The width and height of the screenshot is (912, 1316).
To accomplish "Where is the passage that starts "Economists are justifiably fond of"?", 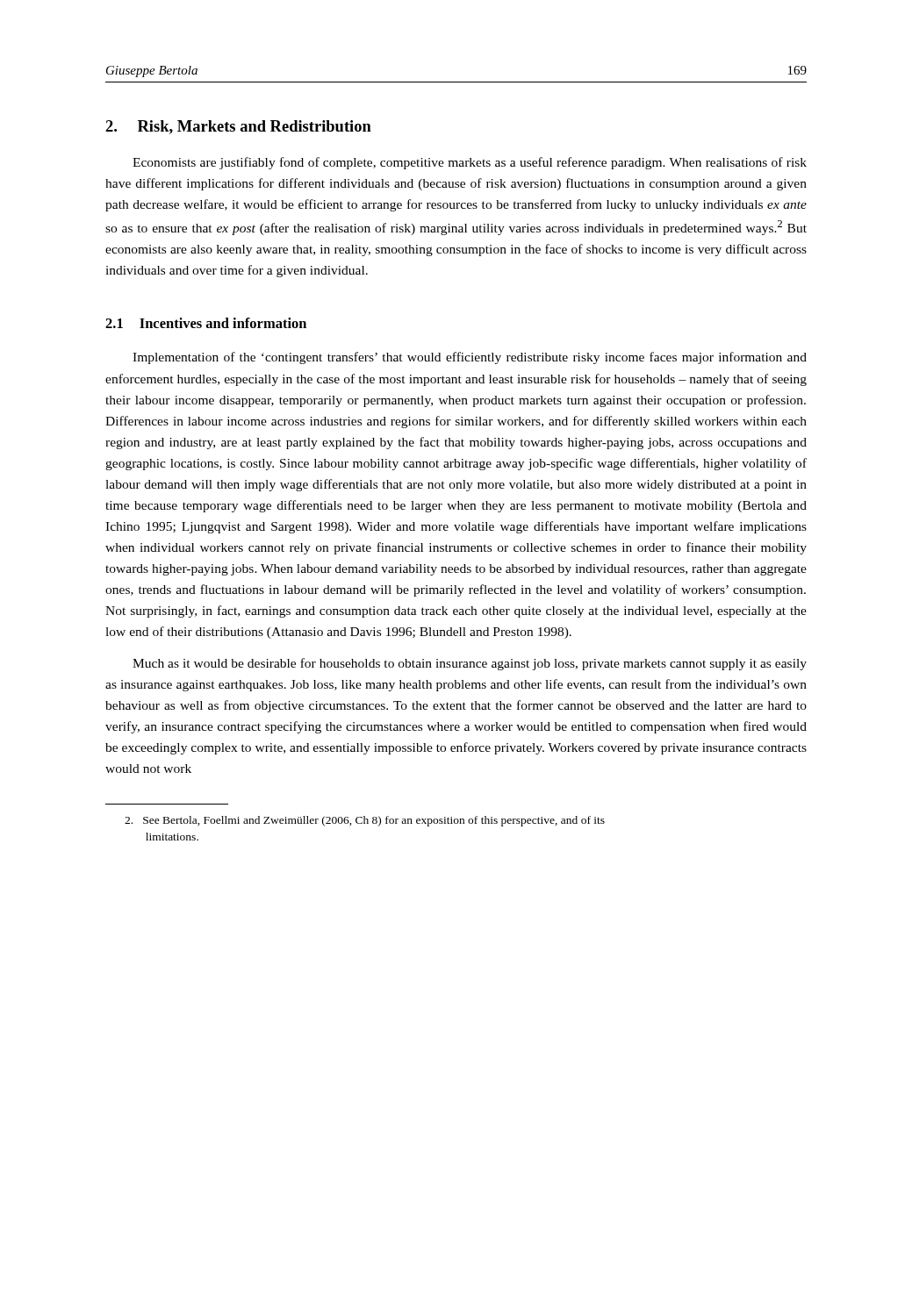I will (x=456, y=216).
